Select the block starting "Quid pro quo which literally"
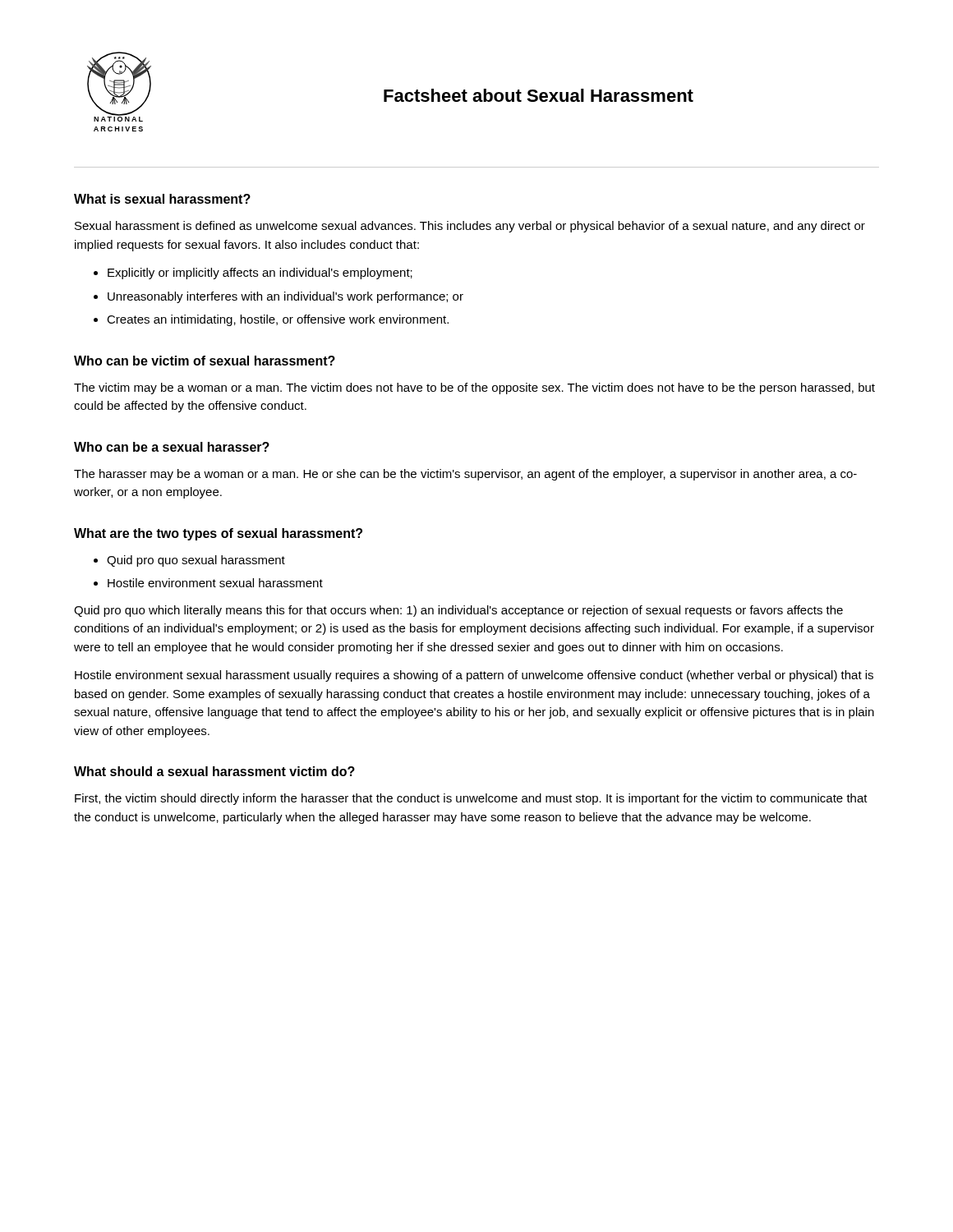 [474, 628]
